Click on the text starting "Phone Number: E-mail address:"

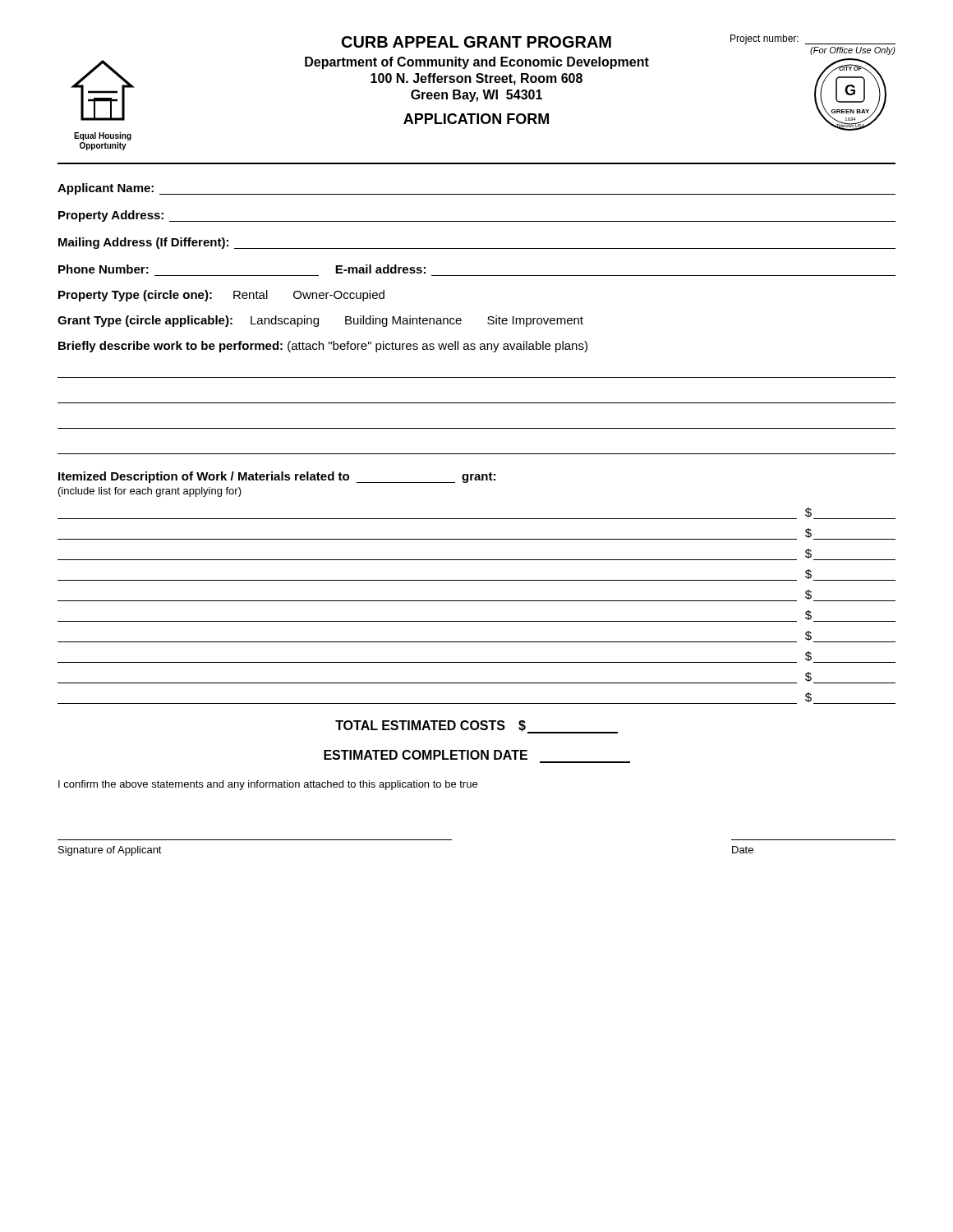click(x=476, y=268)
